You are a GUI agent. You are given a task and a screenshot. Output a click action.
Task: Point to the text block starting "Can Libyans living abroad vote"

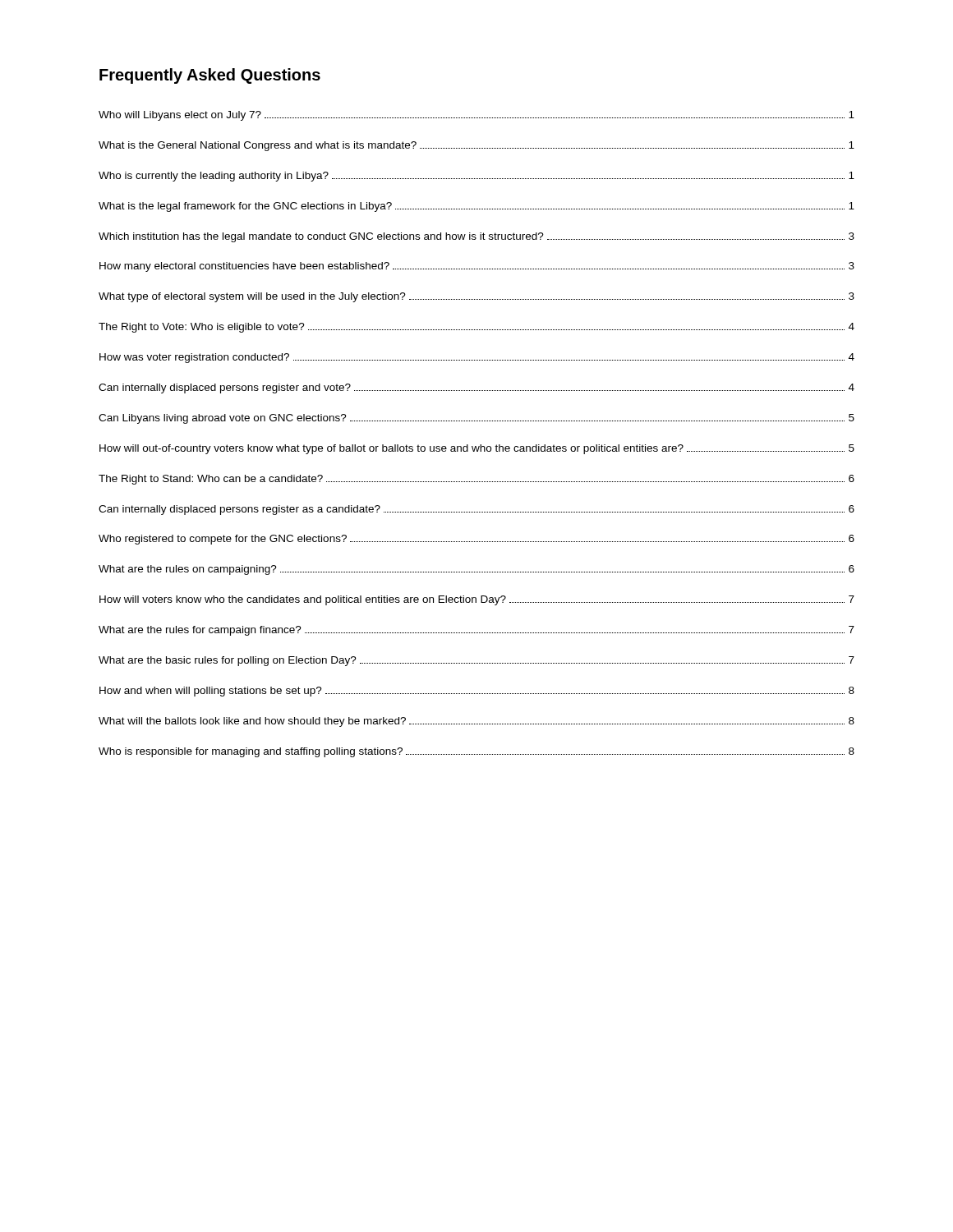(476, 418)
